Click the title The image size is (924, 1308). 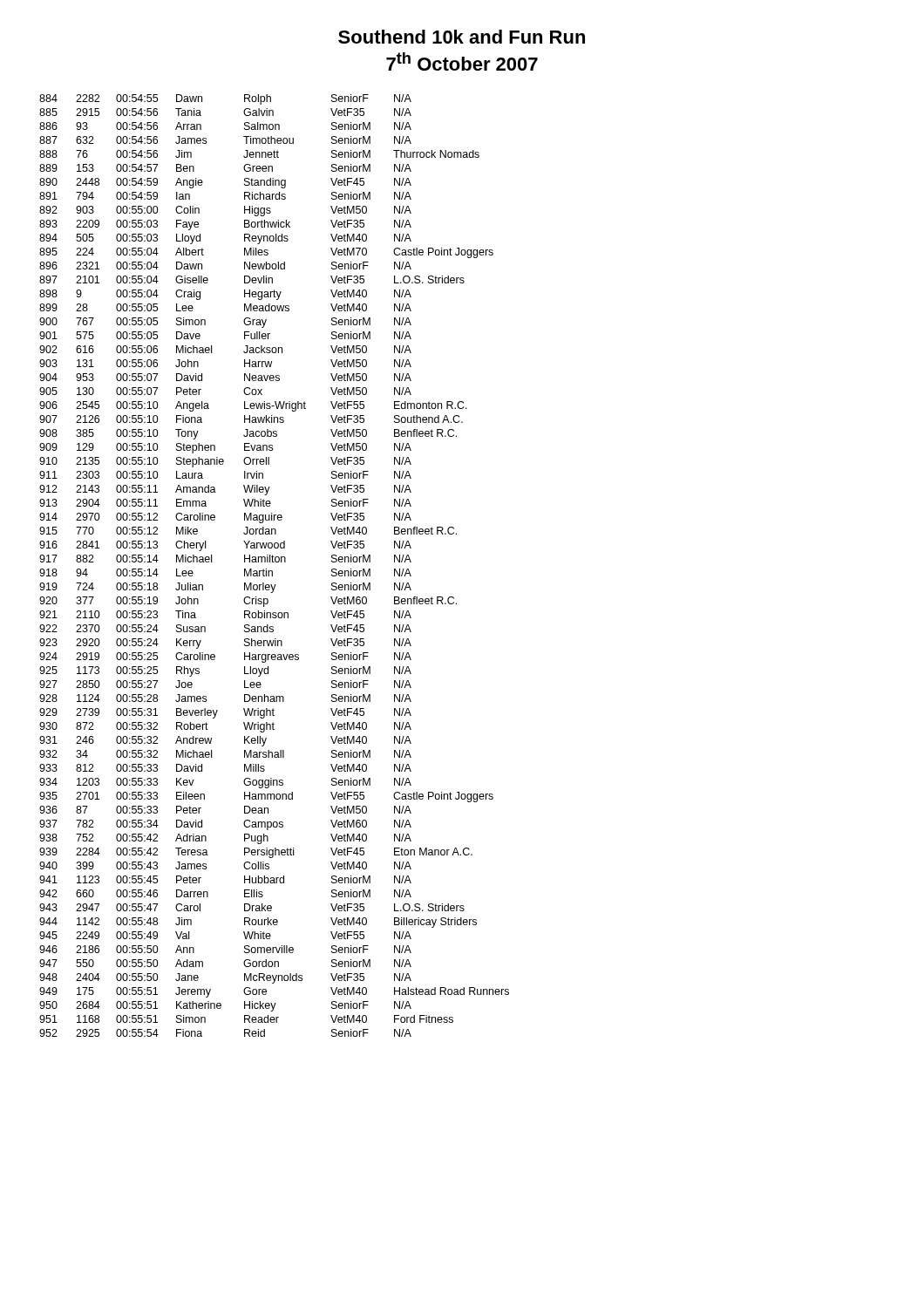pyautogui.click(x=462, y=51)
